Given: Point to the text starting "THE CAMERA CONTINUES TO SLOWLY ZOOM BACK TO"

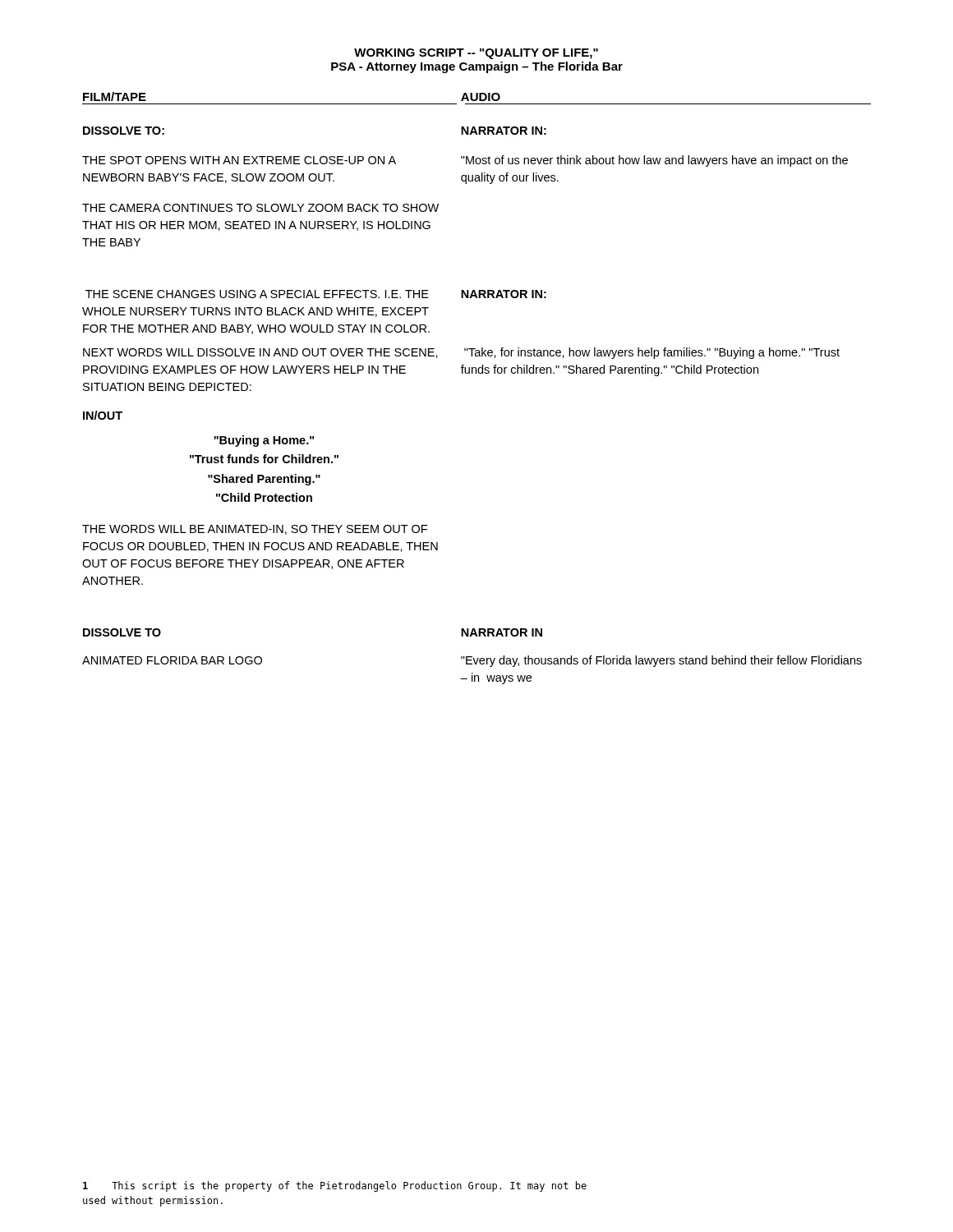Looking at the screenshot, I should (x=261, y=225).
